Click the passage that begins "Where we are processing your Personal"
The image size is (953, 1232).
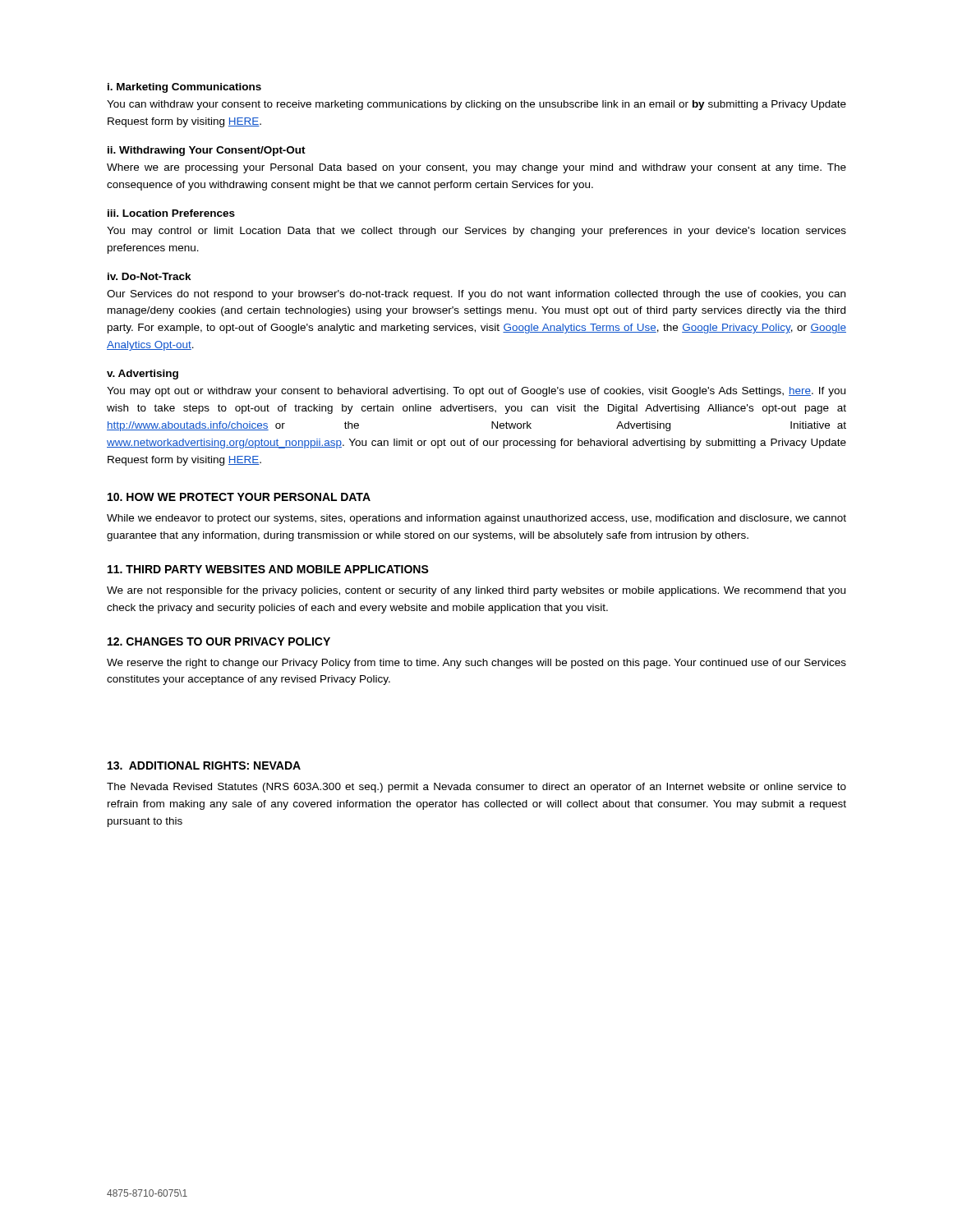pos(476,176)
